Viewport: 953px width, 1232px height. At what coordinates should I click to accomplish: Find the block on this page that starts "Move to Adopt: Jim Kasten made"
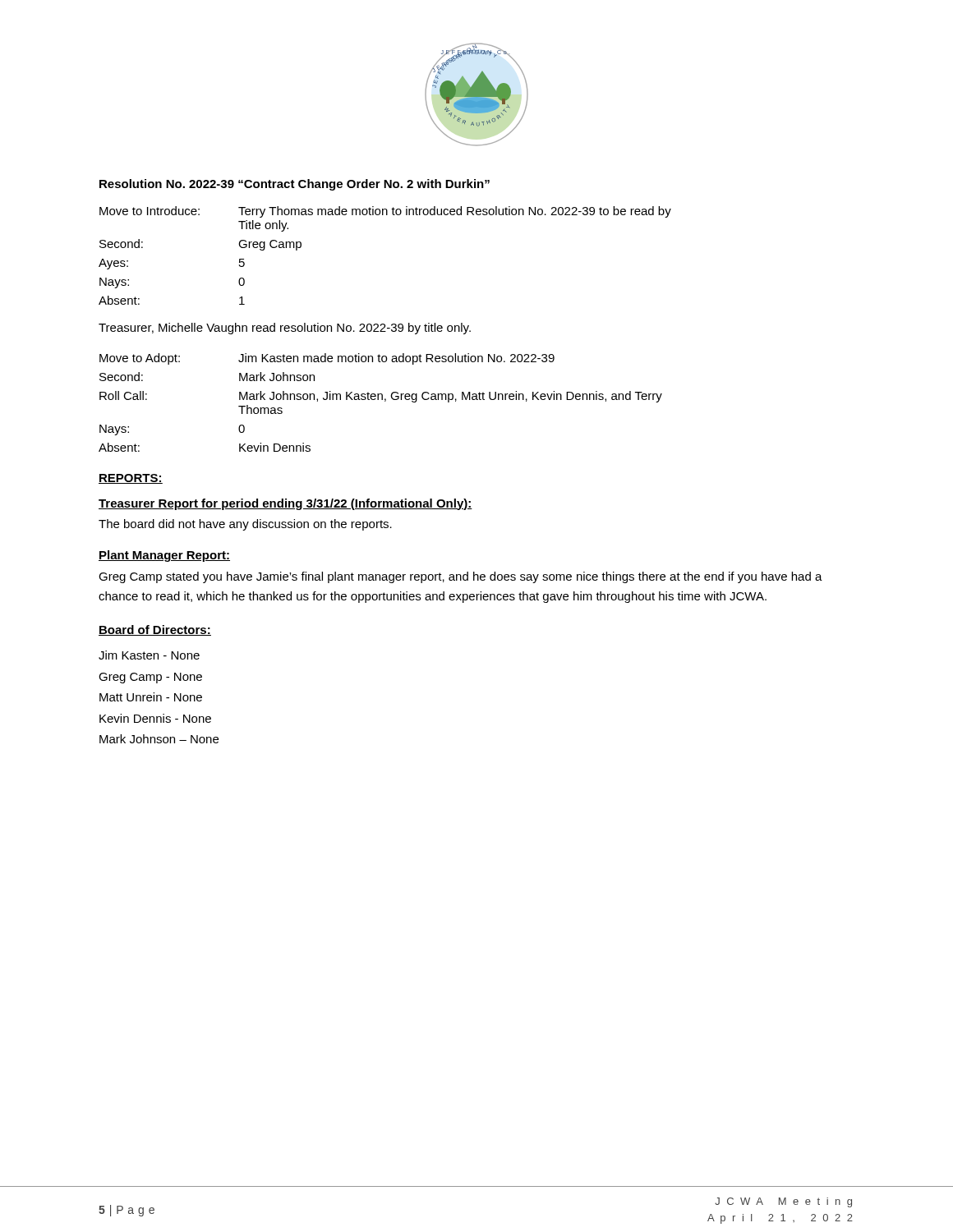pos(476,402)
